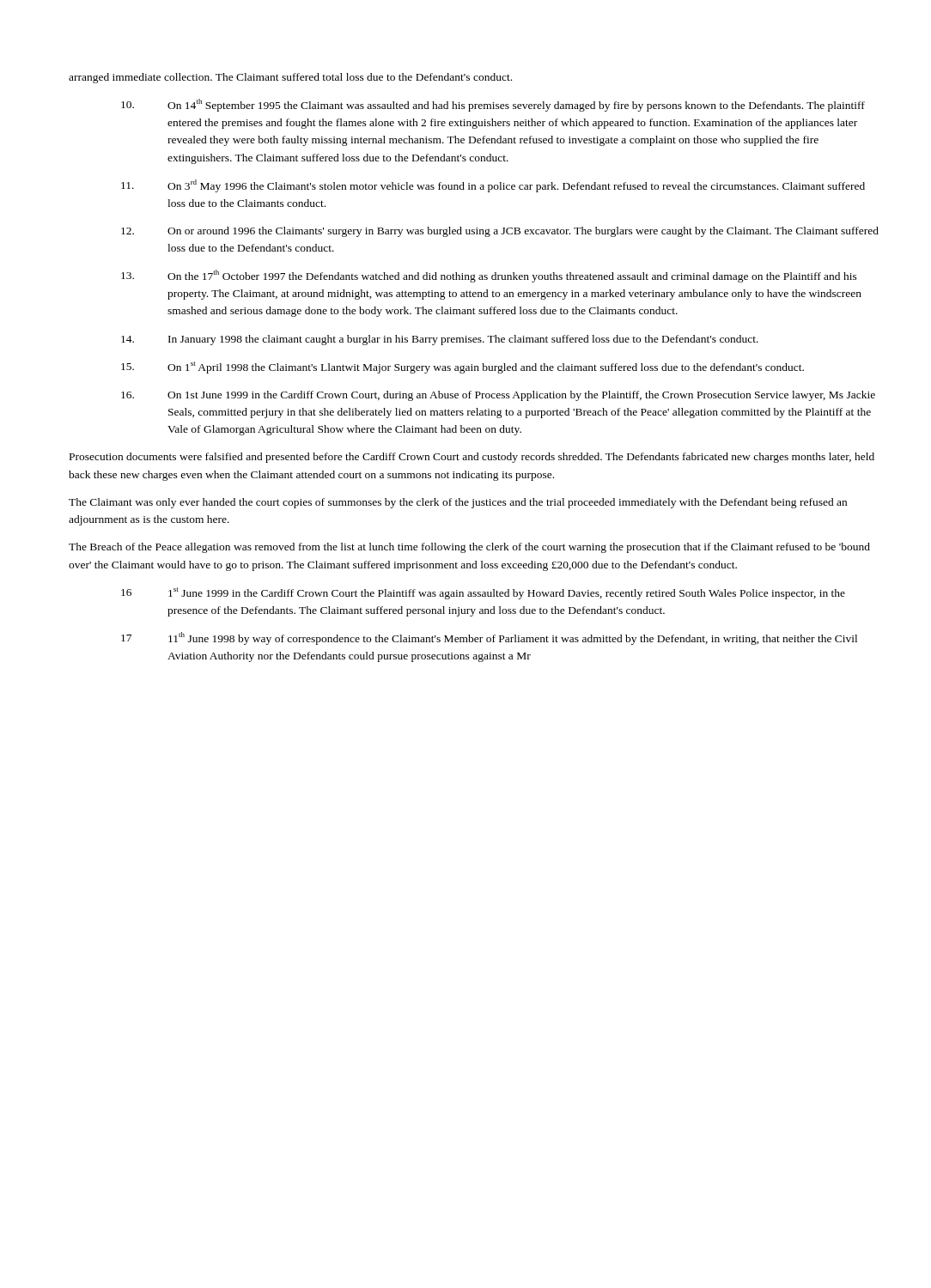Locate the text block that says "The Claimant was only ever handed"

tap(458, 510)
